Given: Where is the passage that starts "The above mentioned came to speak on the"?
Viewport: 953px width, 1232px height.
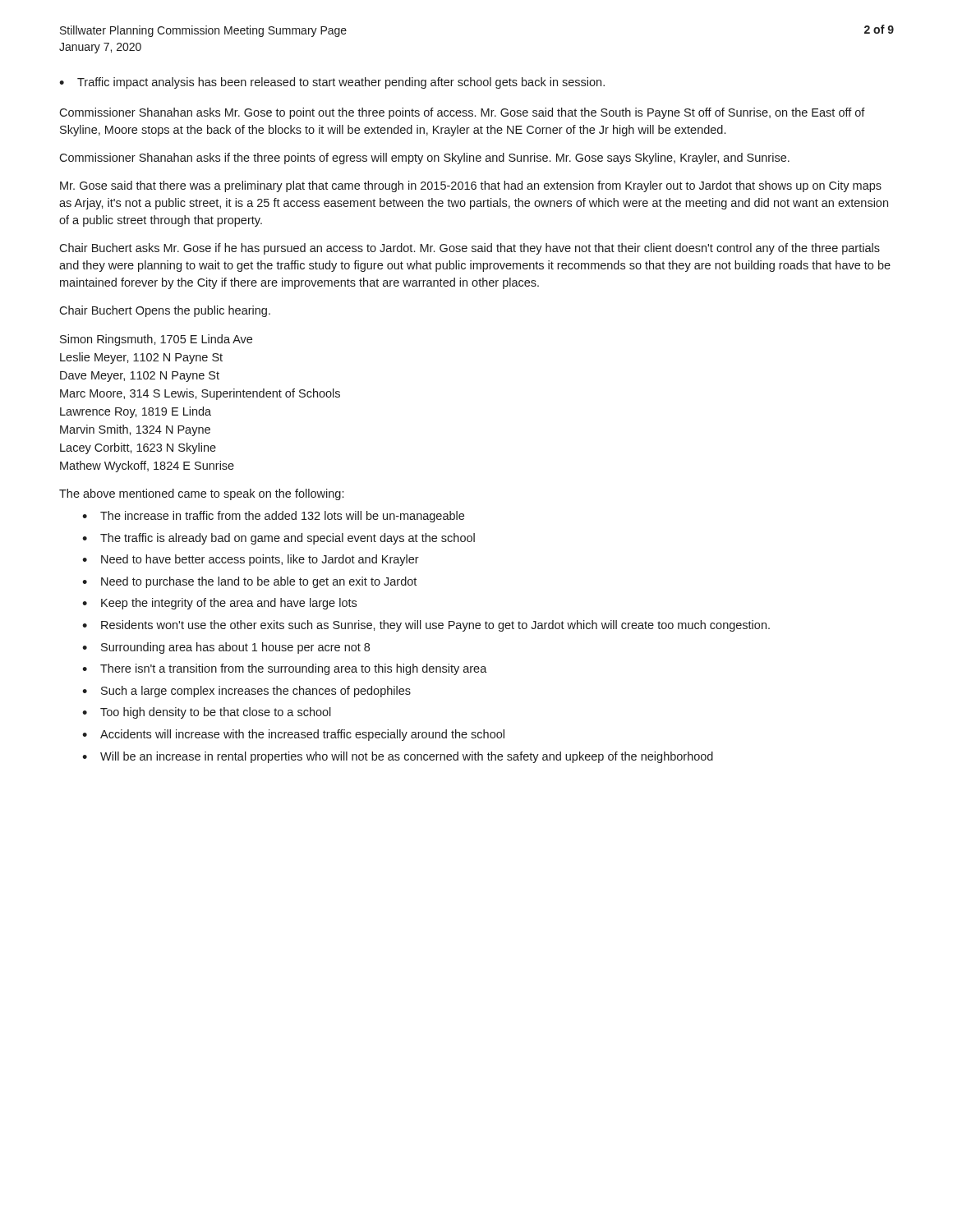Looking at the screenshot, I should tap(202, 494).
